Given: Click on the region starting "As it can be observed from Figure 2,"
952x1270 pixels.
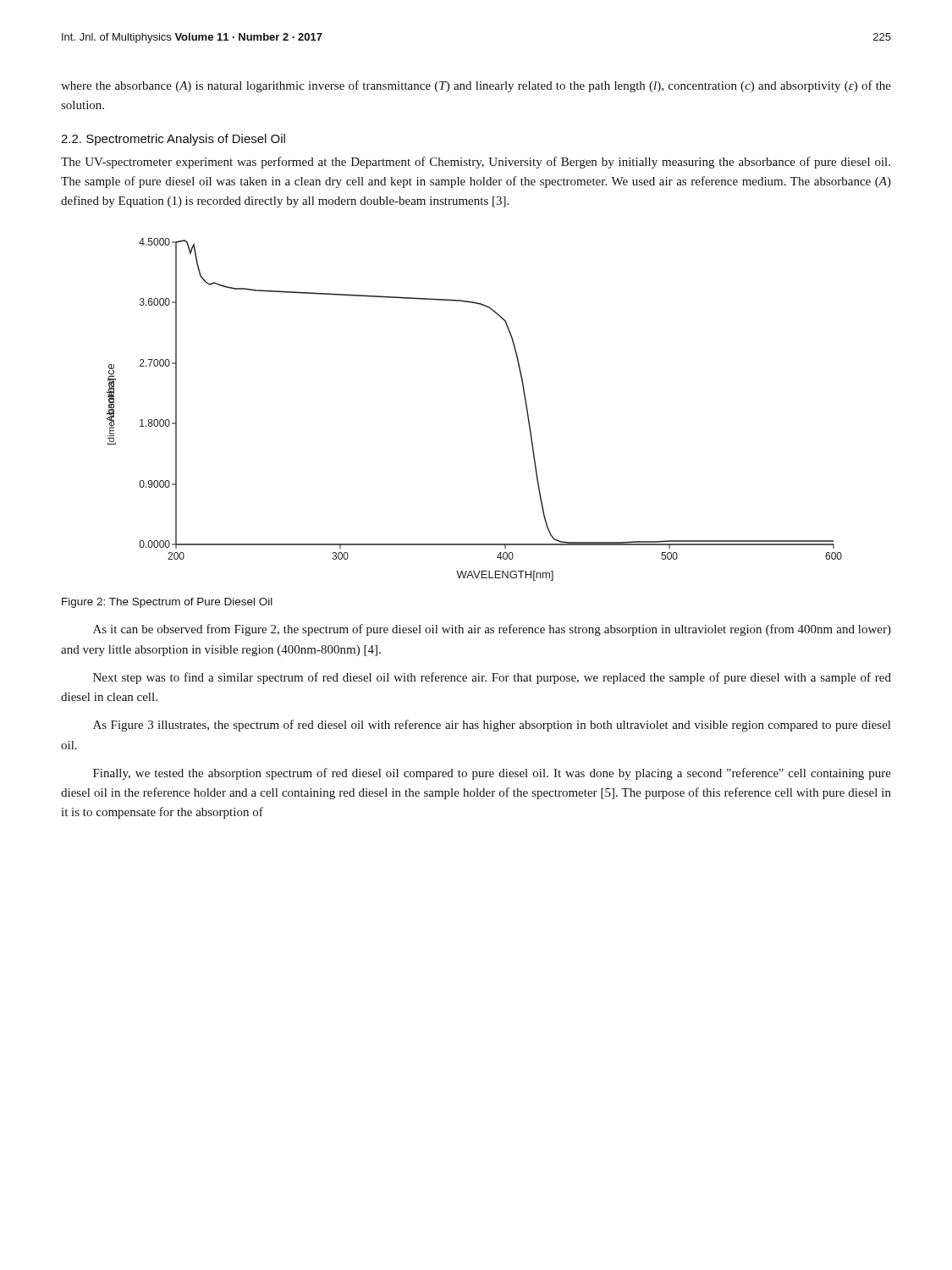Looking at the screenshot, I should pos(476,639).
